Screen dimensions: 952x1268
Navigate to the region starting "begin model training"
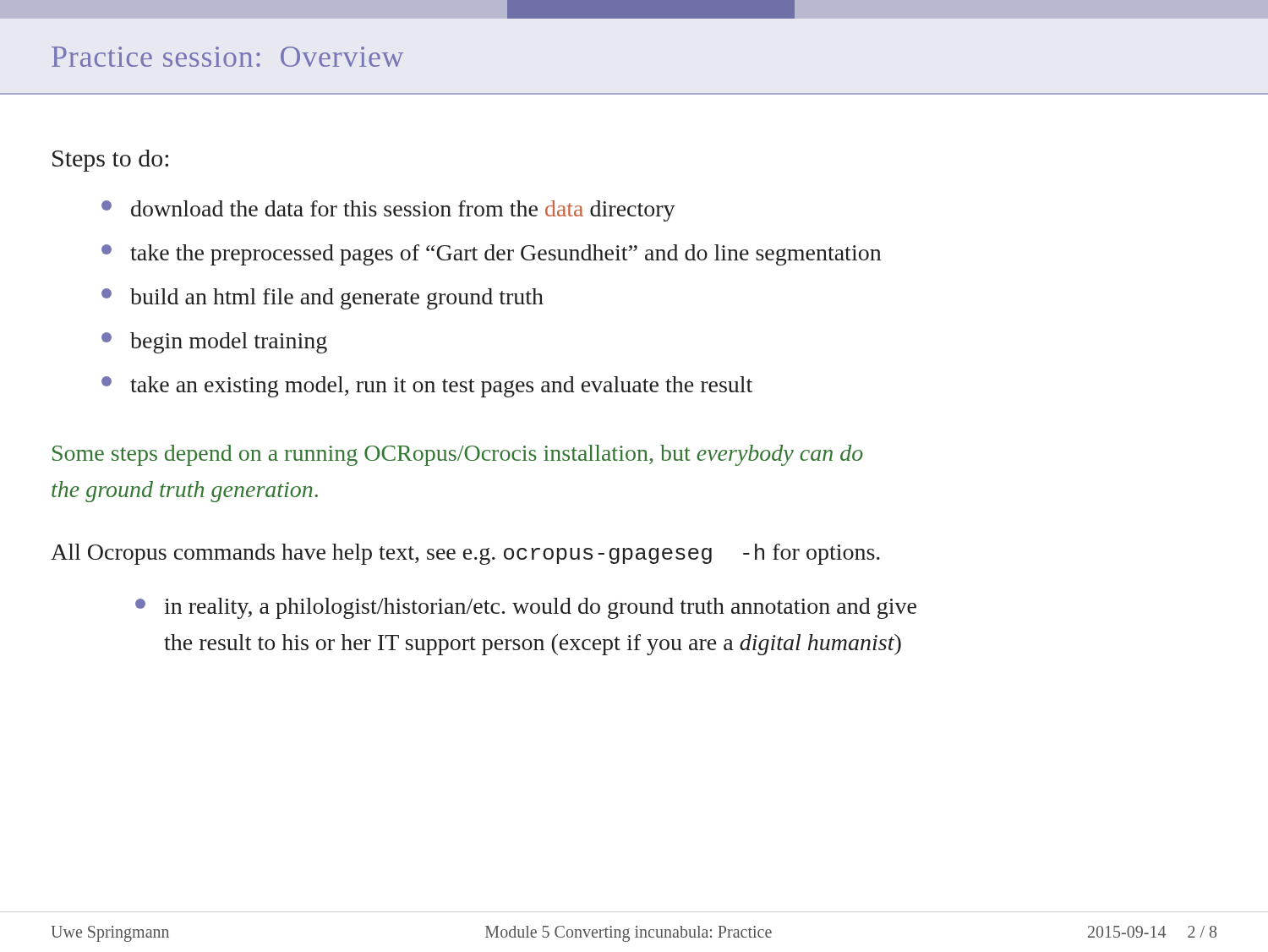[214, 341]
